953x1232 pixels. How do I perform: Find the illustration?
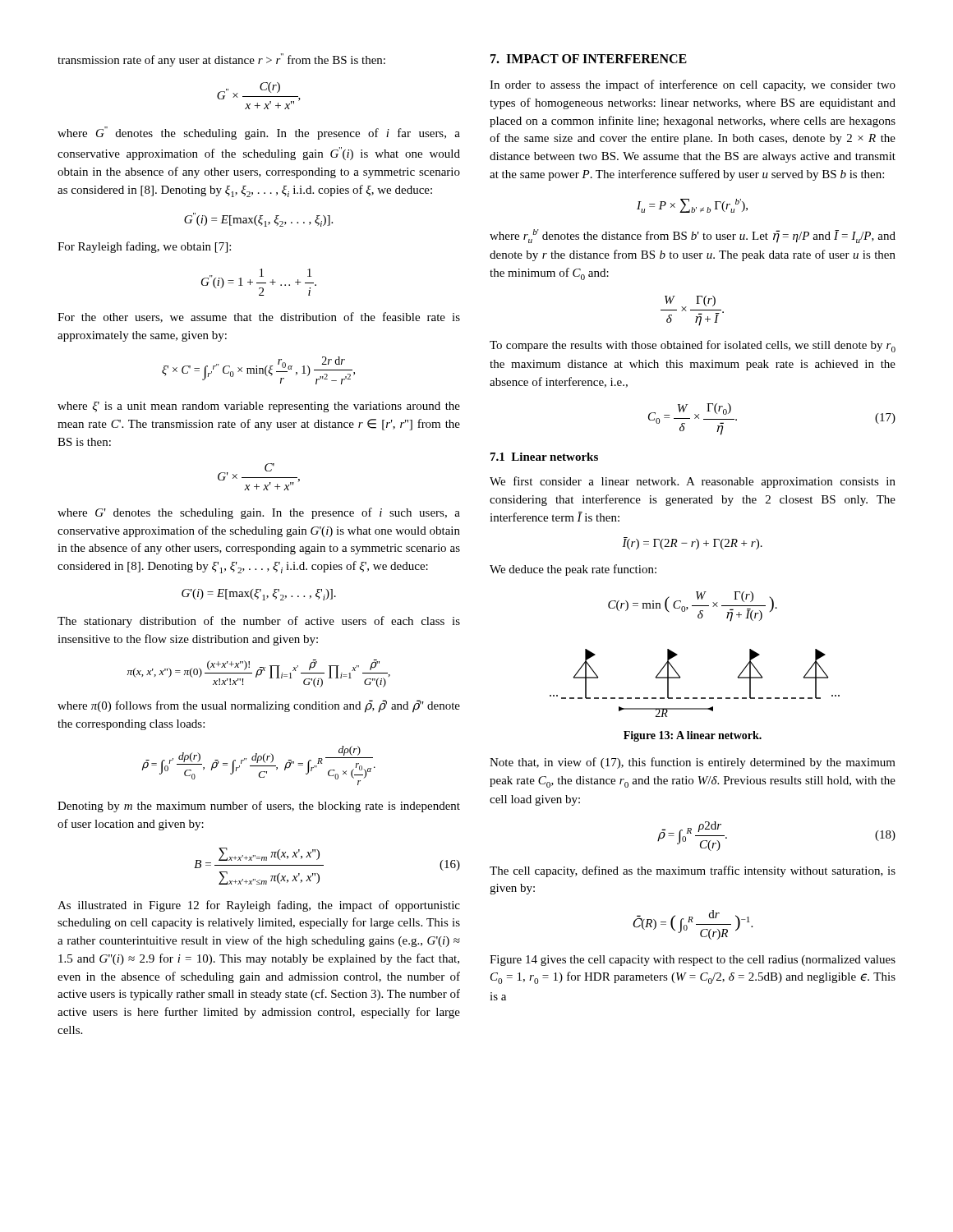point(693,681)
